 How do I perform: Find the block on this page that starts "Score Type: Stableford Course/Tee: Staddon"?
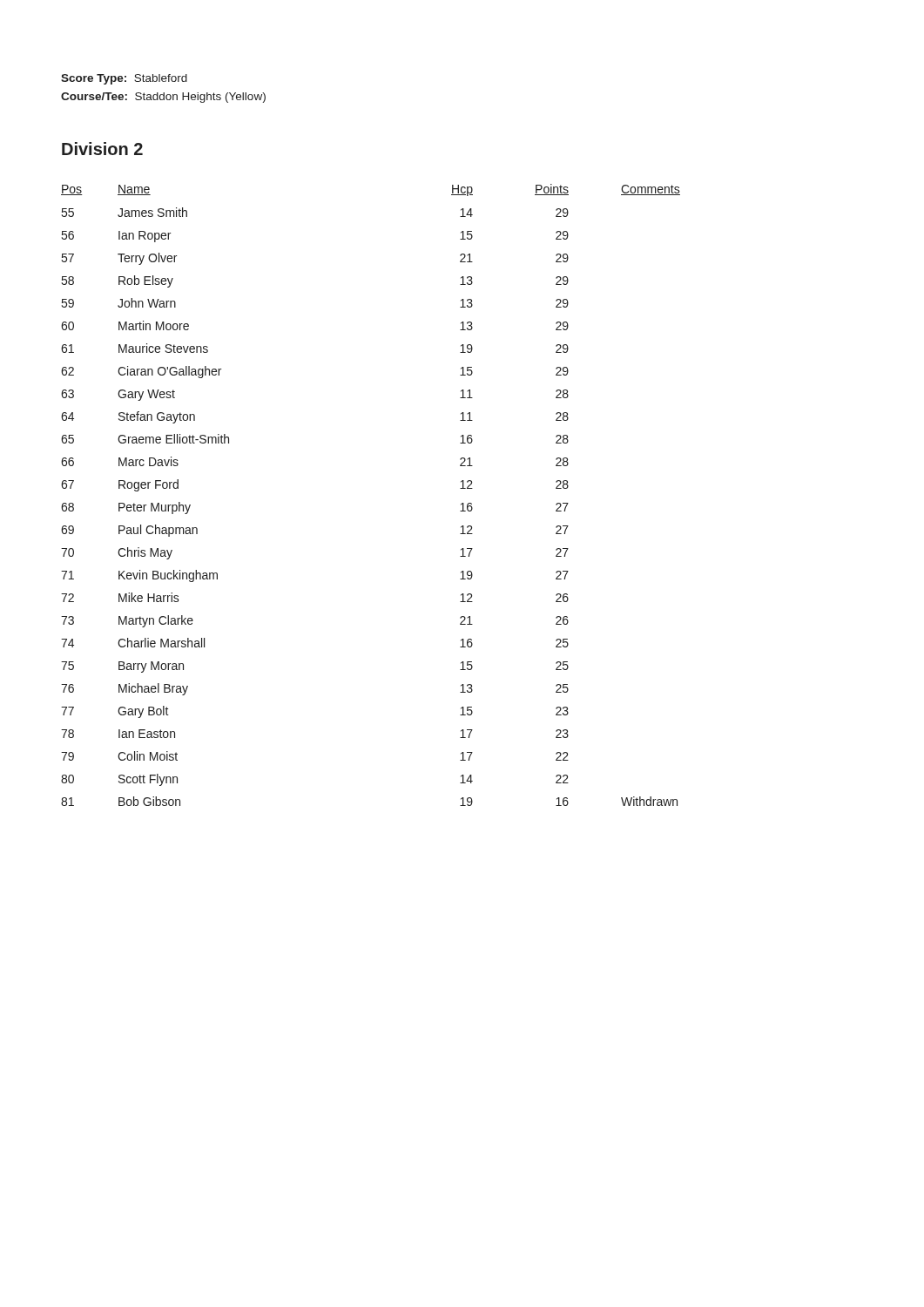pos(164,88)
